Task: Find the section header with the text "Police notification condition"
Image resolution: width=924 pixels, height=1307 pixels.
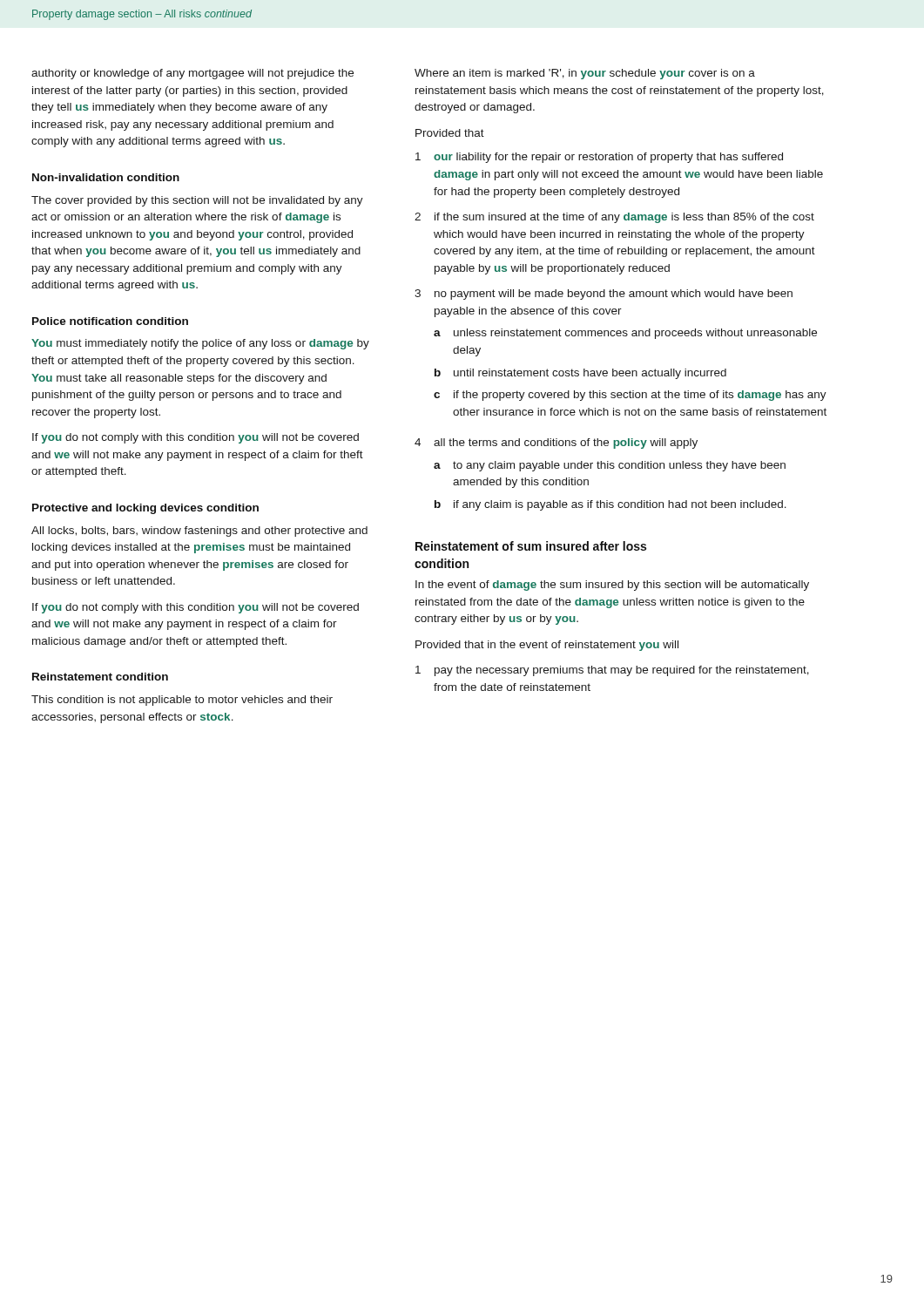Action: coord(110,321)
